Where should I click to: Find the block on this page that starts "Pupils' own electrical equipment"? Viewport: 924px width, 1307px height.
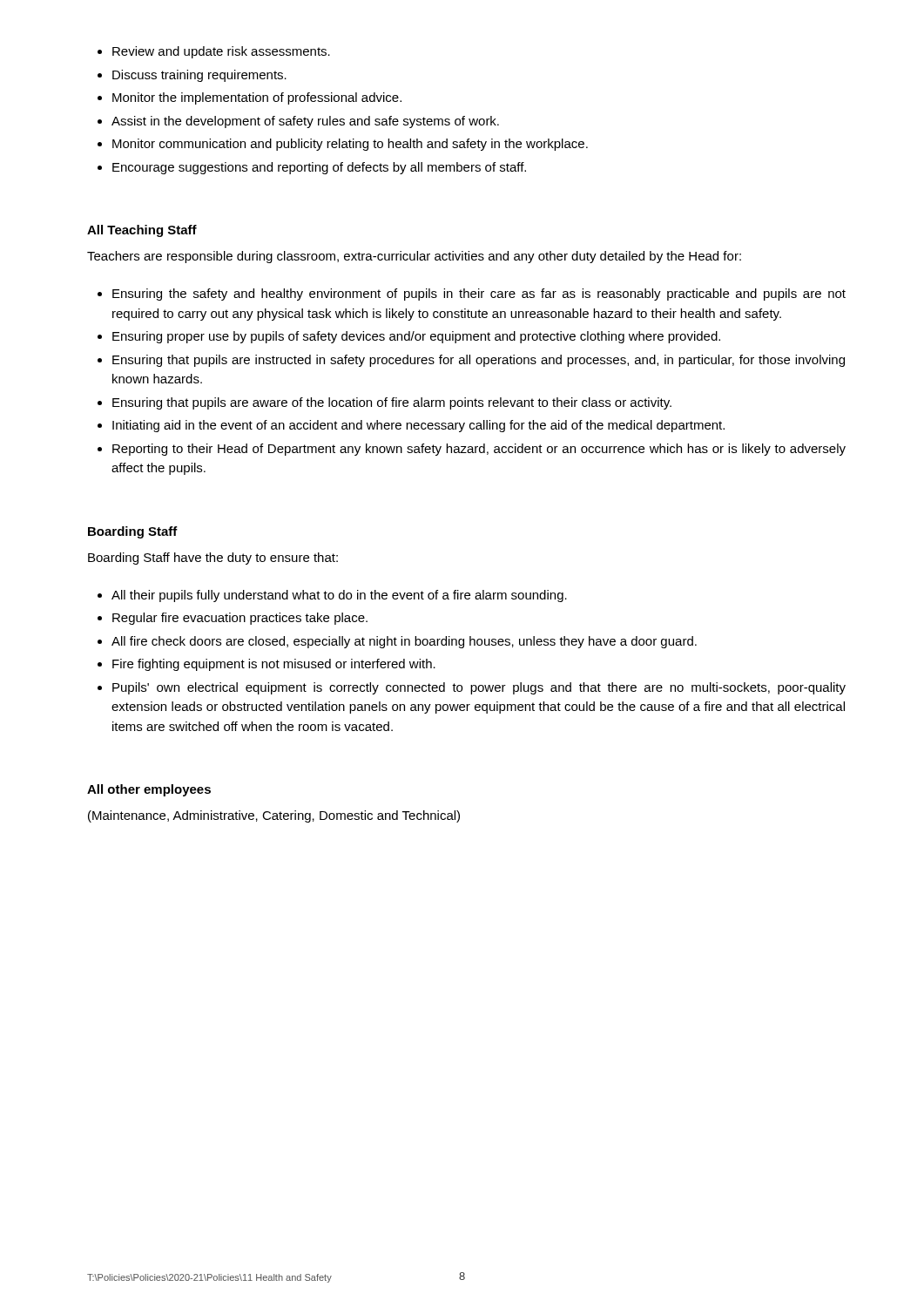(466, 707)
